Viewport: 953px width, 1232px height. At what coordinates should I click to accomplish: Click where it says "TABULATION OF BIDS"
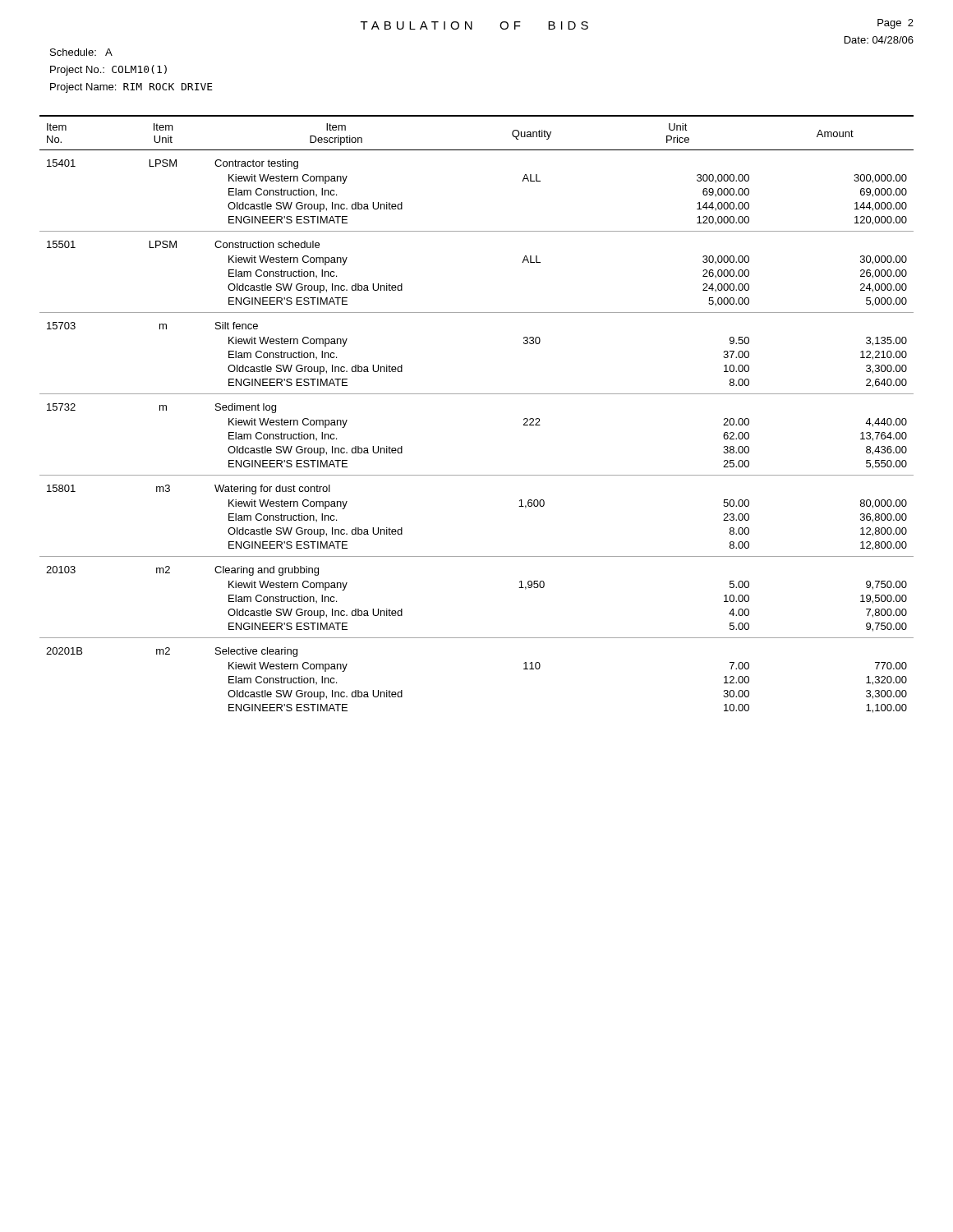476,25
